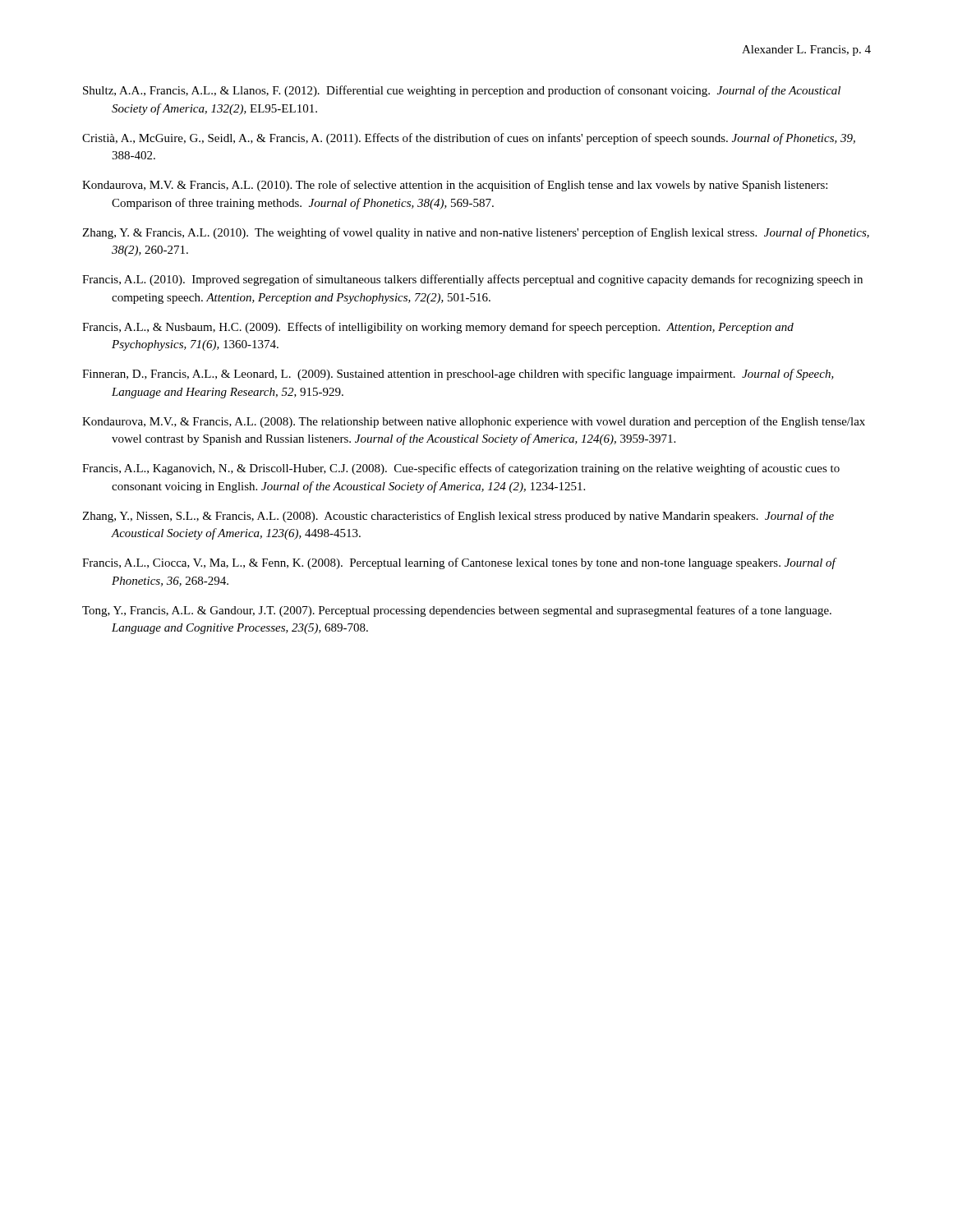
Task: Click on the list item containing "Kondaurova, M.V., & Francis, A.L."
Action: coord(474,430)
